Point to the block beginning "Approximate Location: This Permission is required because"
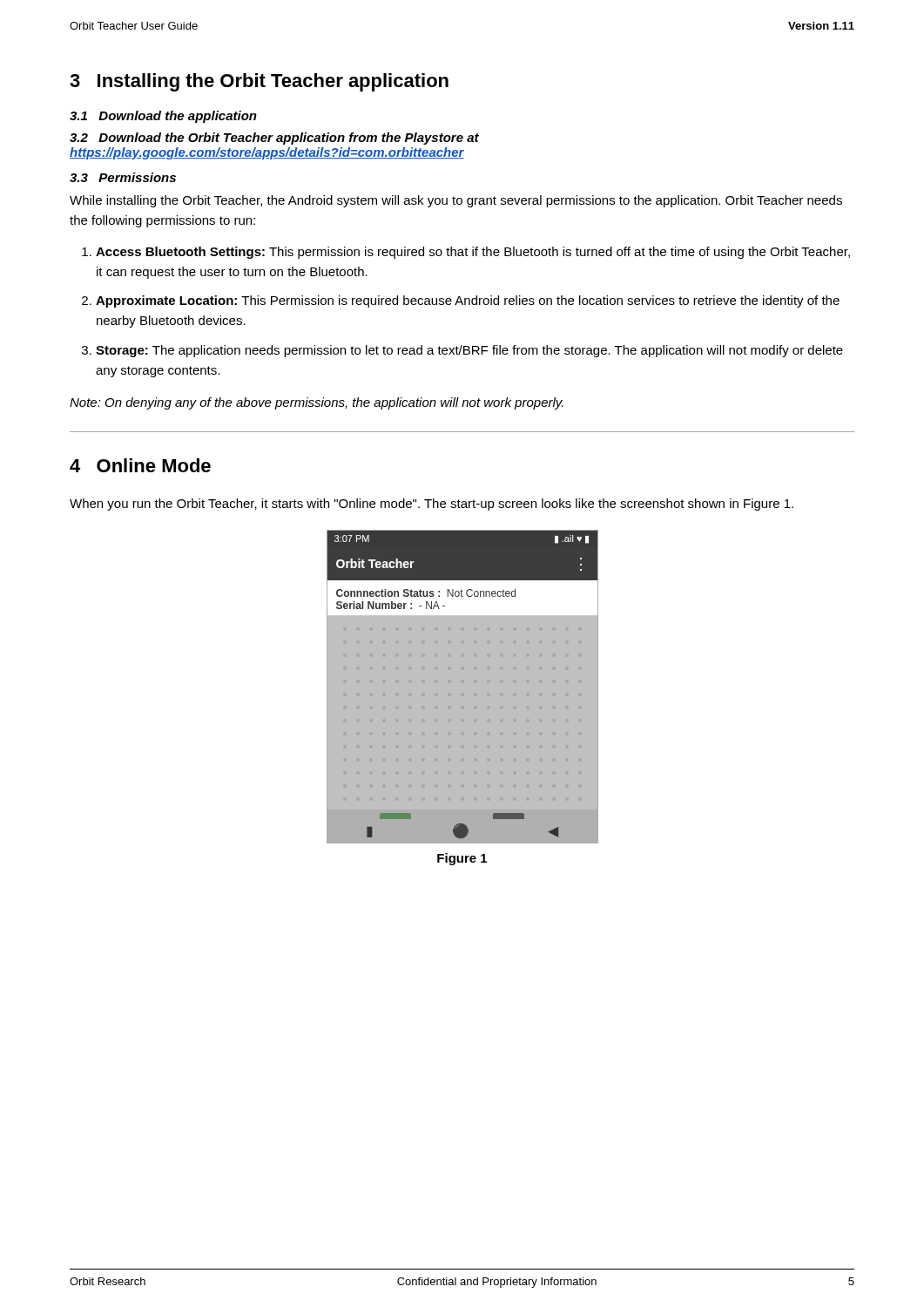 click(468, 310)
